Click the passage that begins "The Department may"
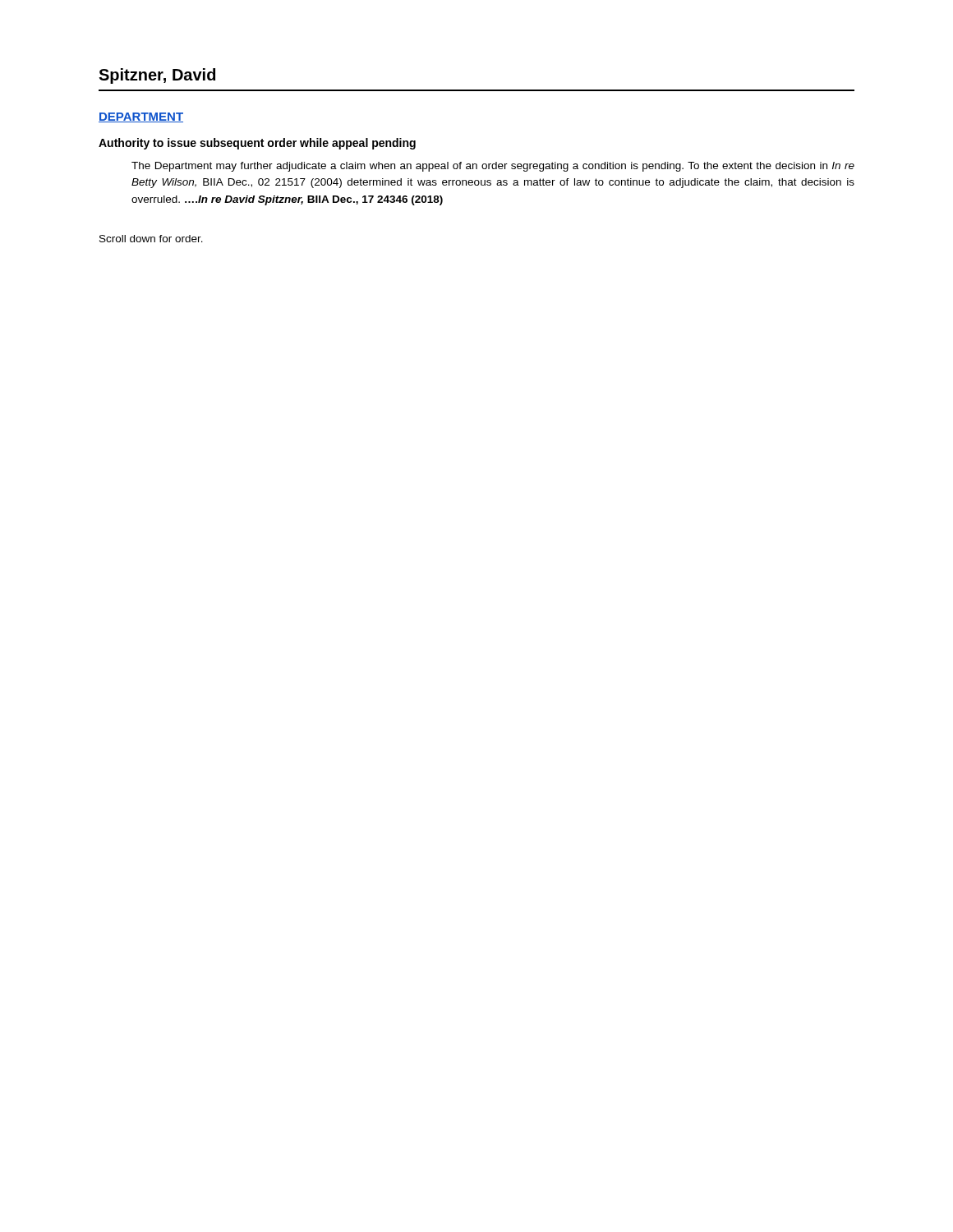 (493, 182)
